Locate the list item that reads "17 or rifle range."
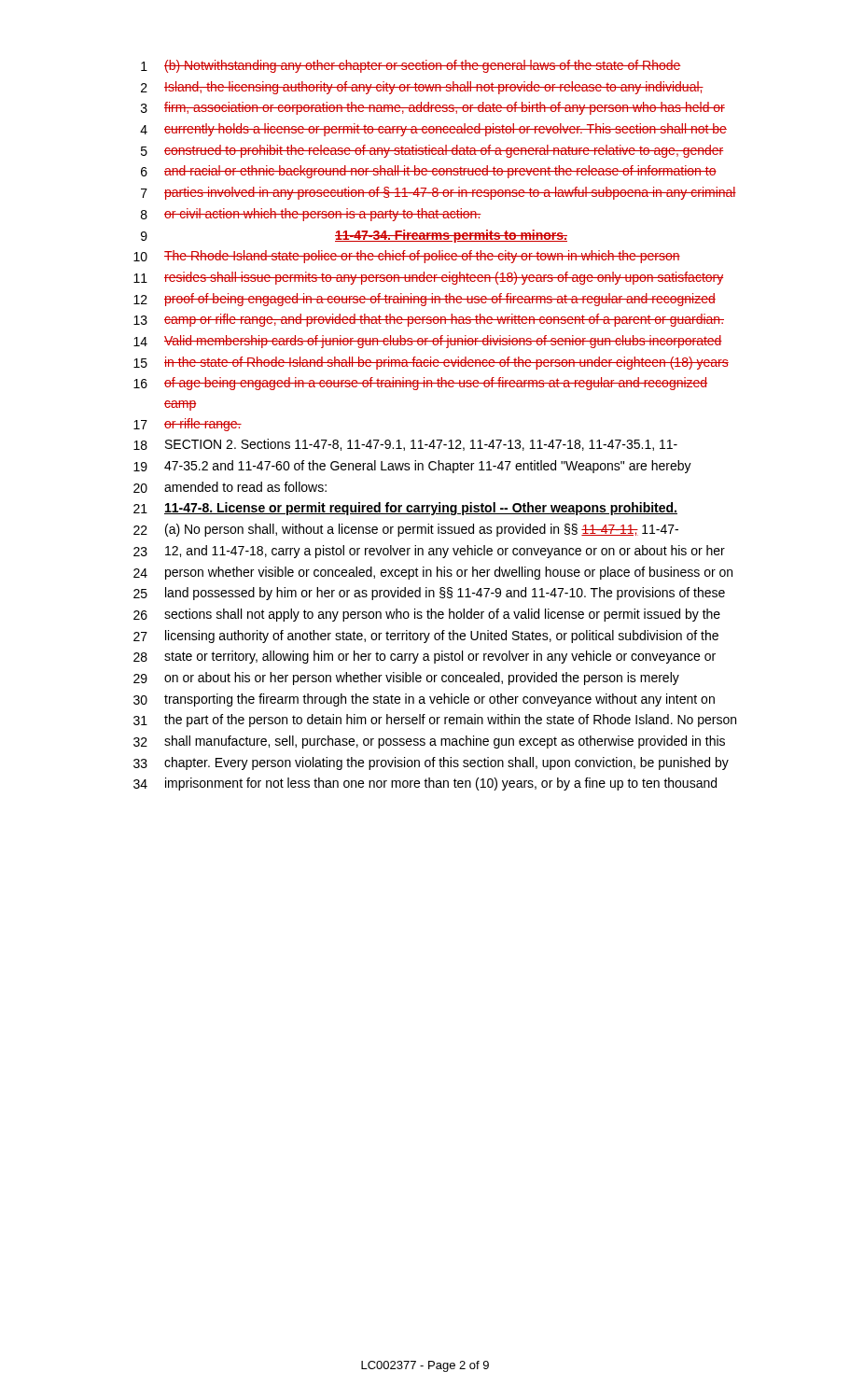 point(188,425)
